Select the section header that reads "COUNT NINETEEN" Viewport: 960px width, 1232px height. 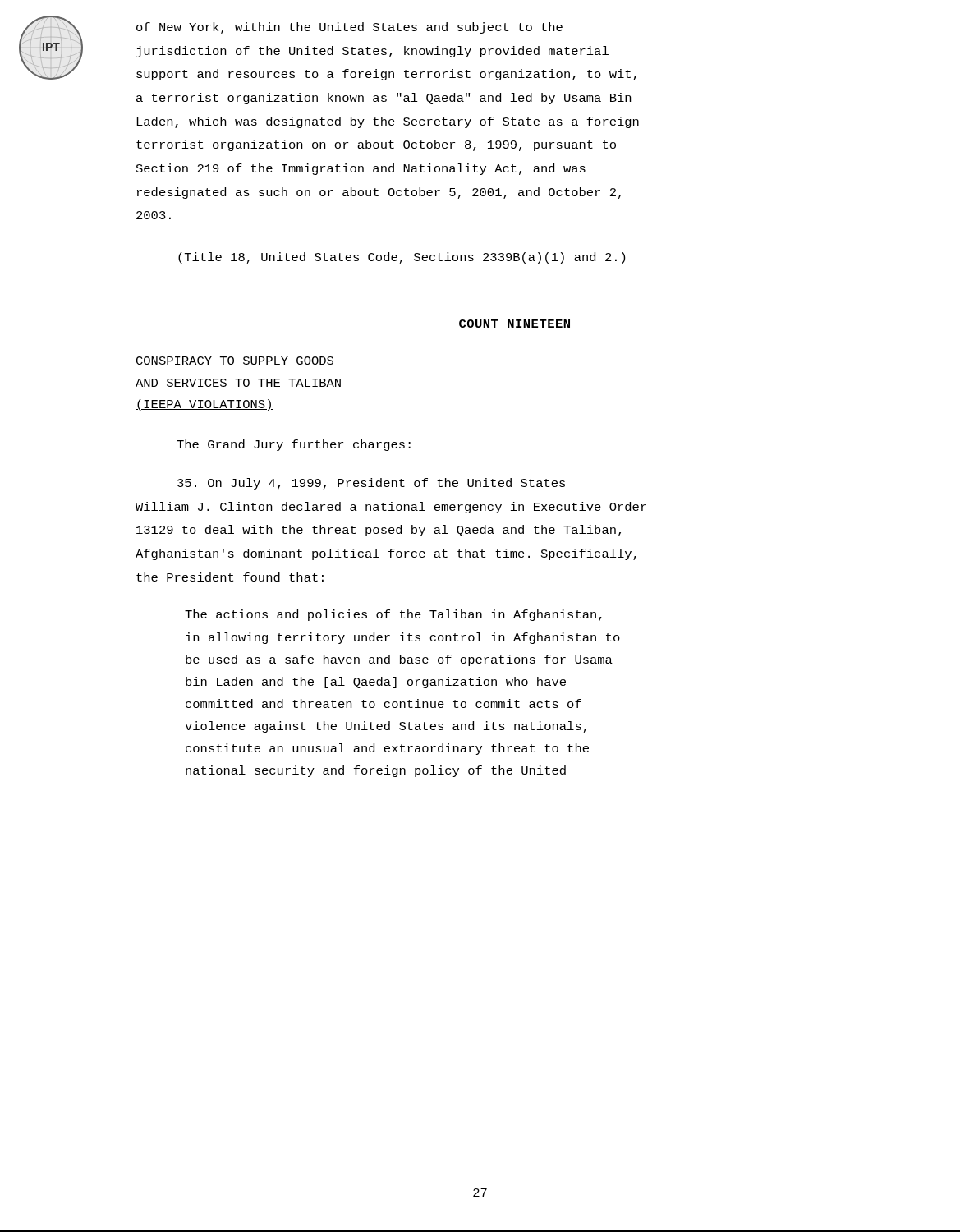point(515,324)
